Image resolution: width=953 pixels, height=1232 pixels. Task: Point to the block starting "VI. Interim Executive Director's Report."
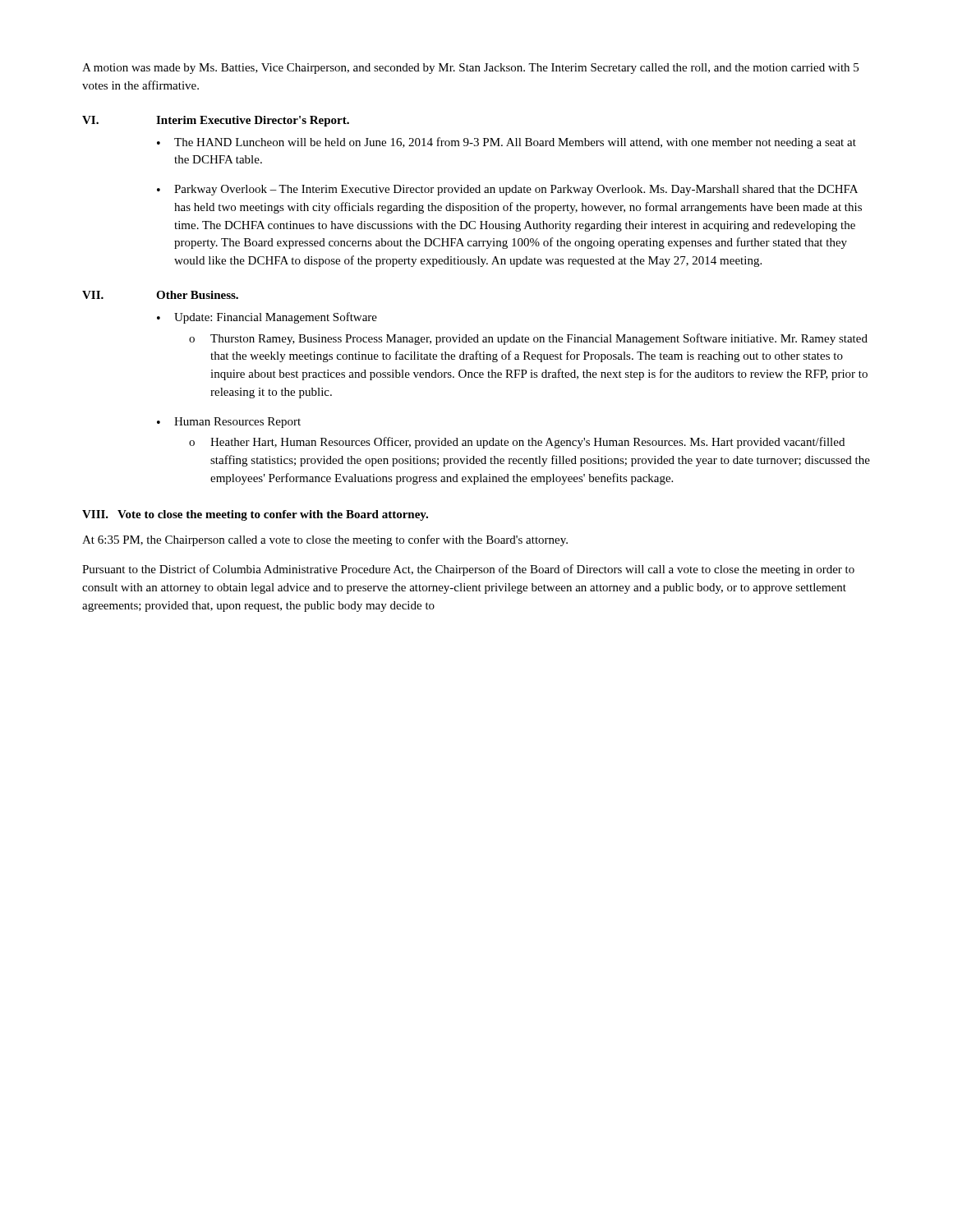(x=216, y=120)
